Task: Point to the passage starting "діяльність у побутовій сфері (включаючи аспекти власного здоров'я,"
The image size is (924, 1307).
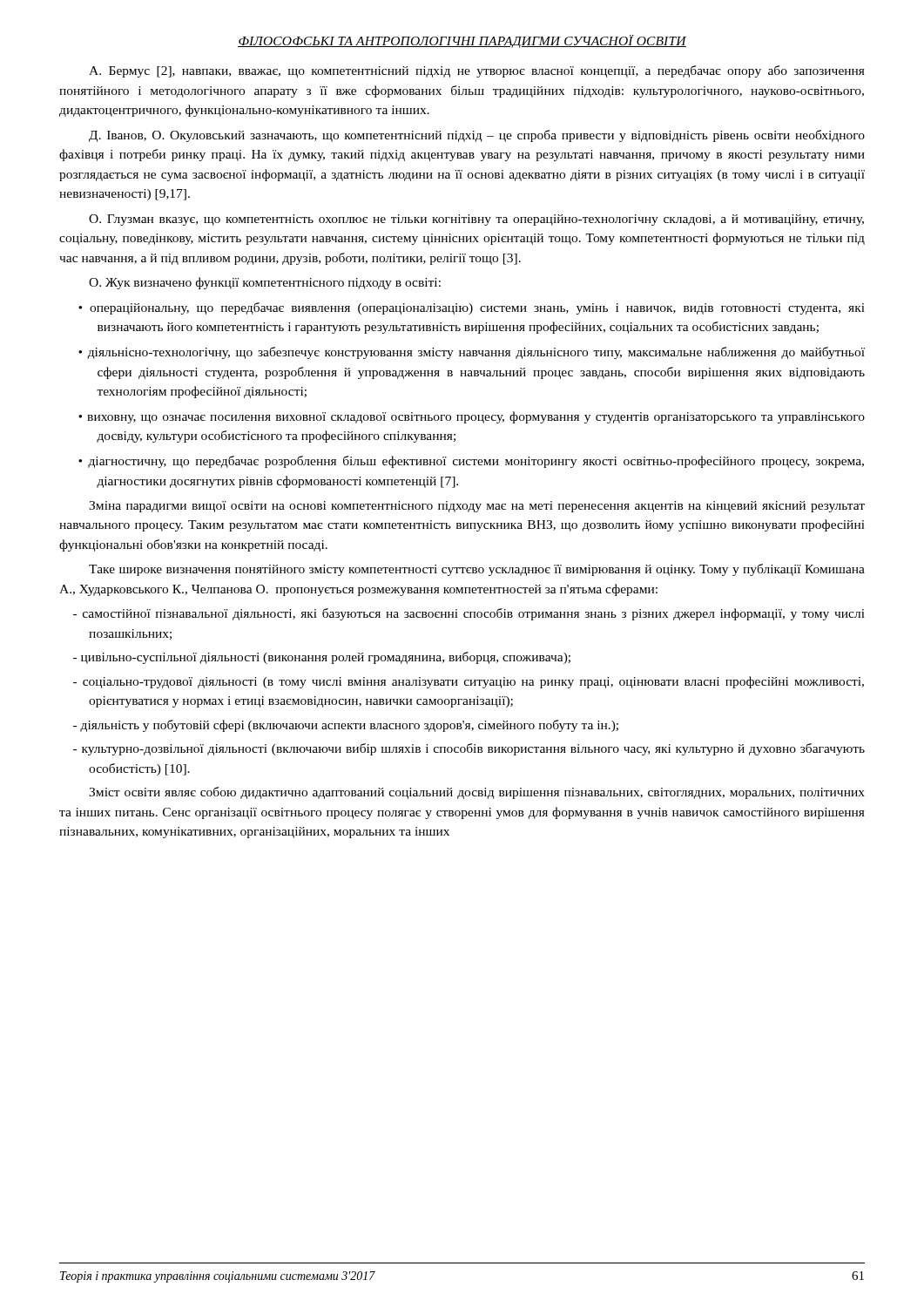Action: tap(346, 724)
